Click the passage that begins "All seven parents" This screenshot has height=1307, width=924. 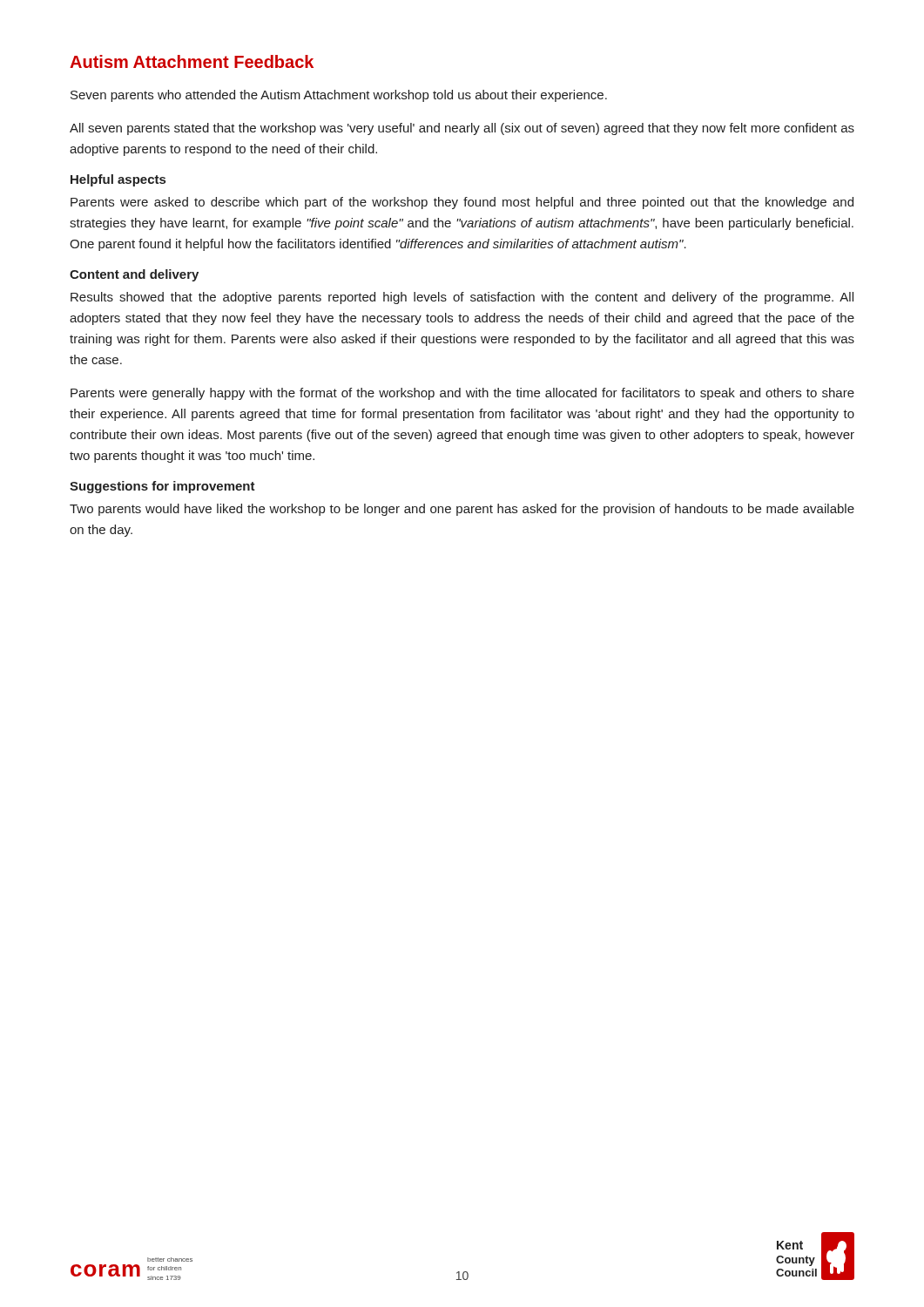[462, 138]
